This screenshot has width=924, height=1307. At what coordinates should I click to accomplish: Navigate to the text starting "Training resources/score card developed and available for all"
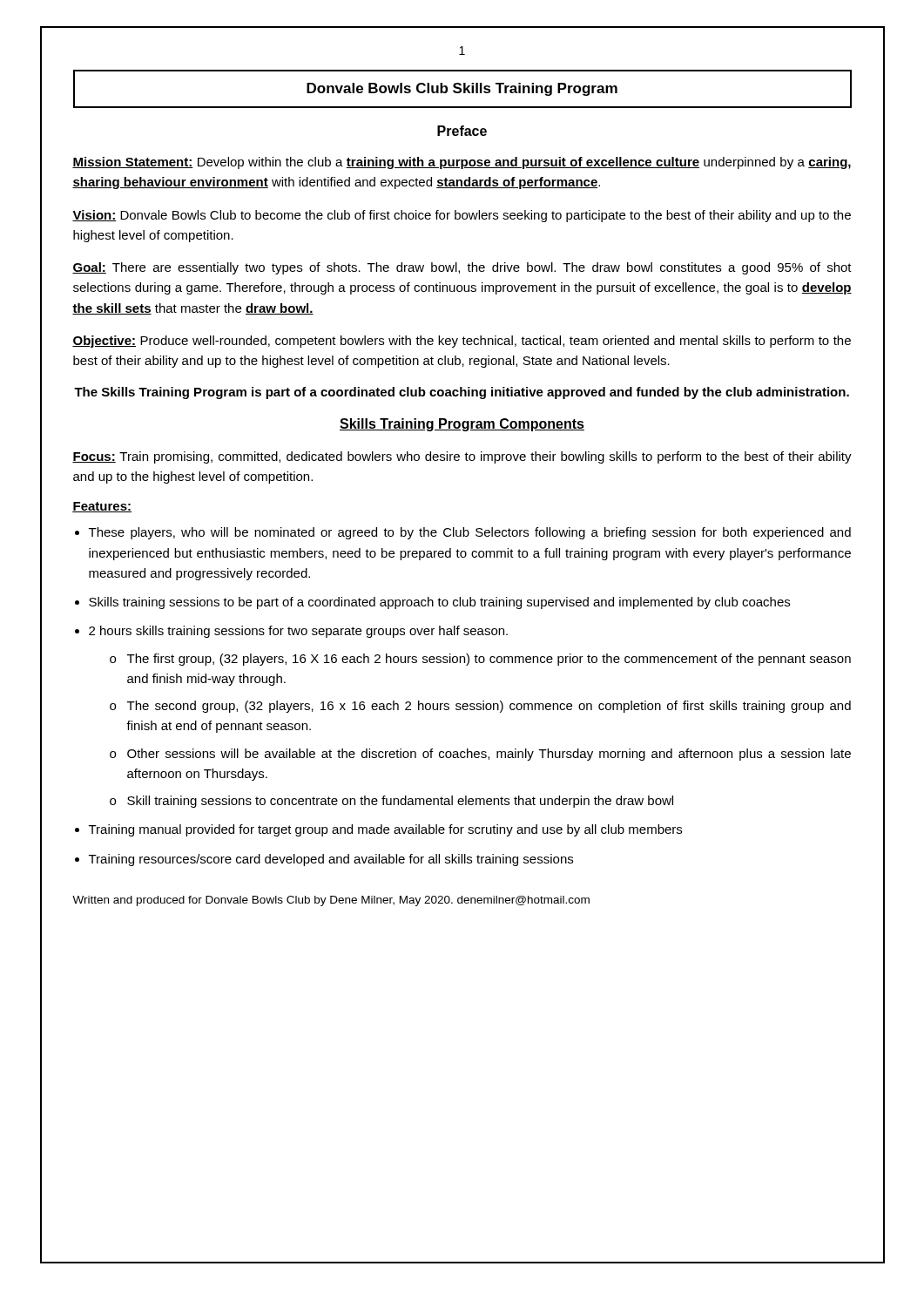point(331,858)
